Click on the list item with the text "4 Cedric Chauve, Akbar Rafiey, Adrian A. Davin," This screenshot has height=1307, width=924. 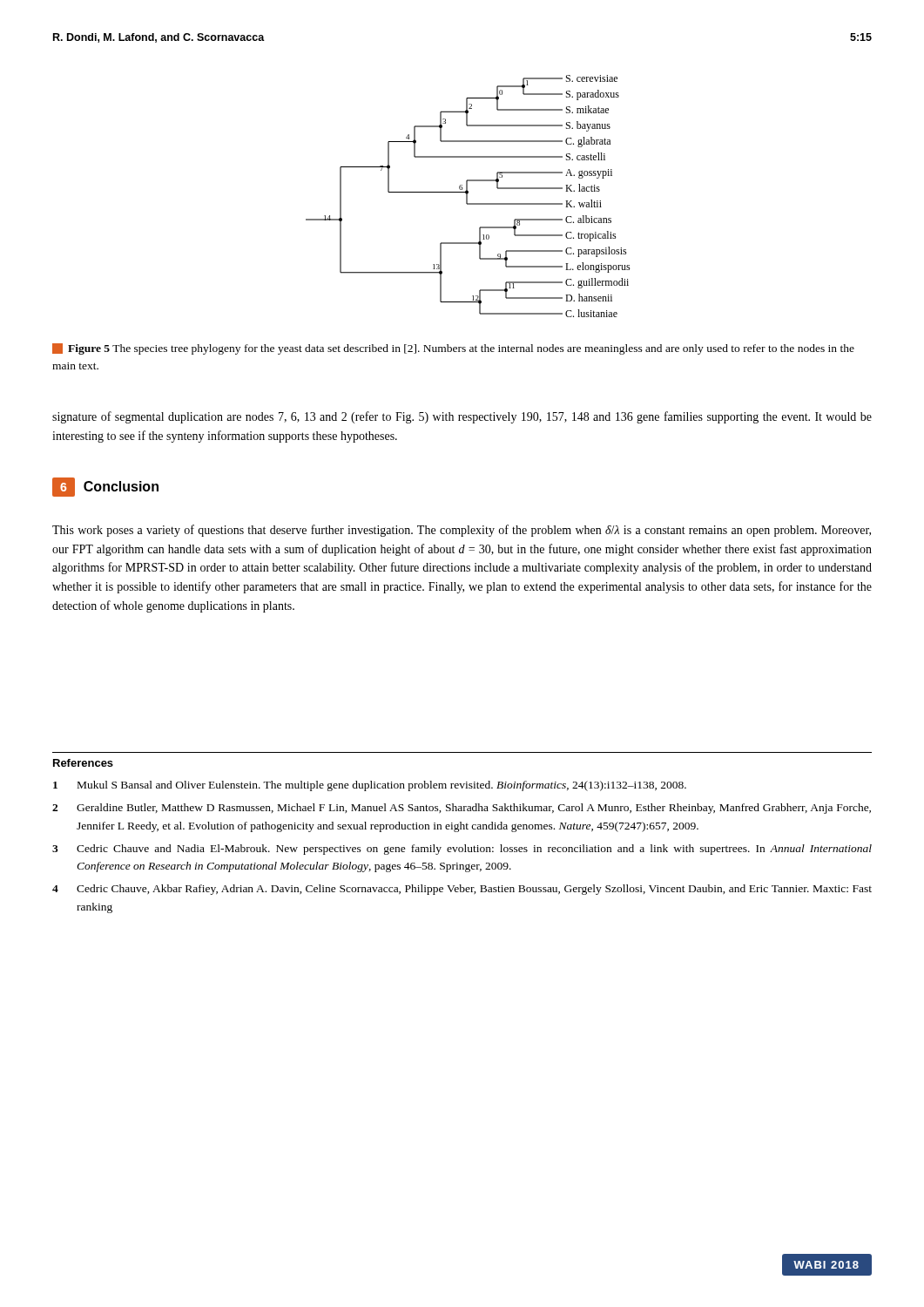coord(462,898)
